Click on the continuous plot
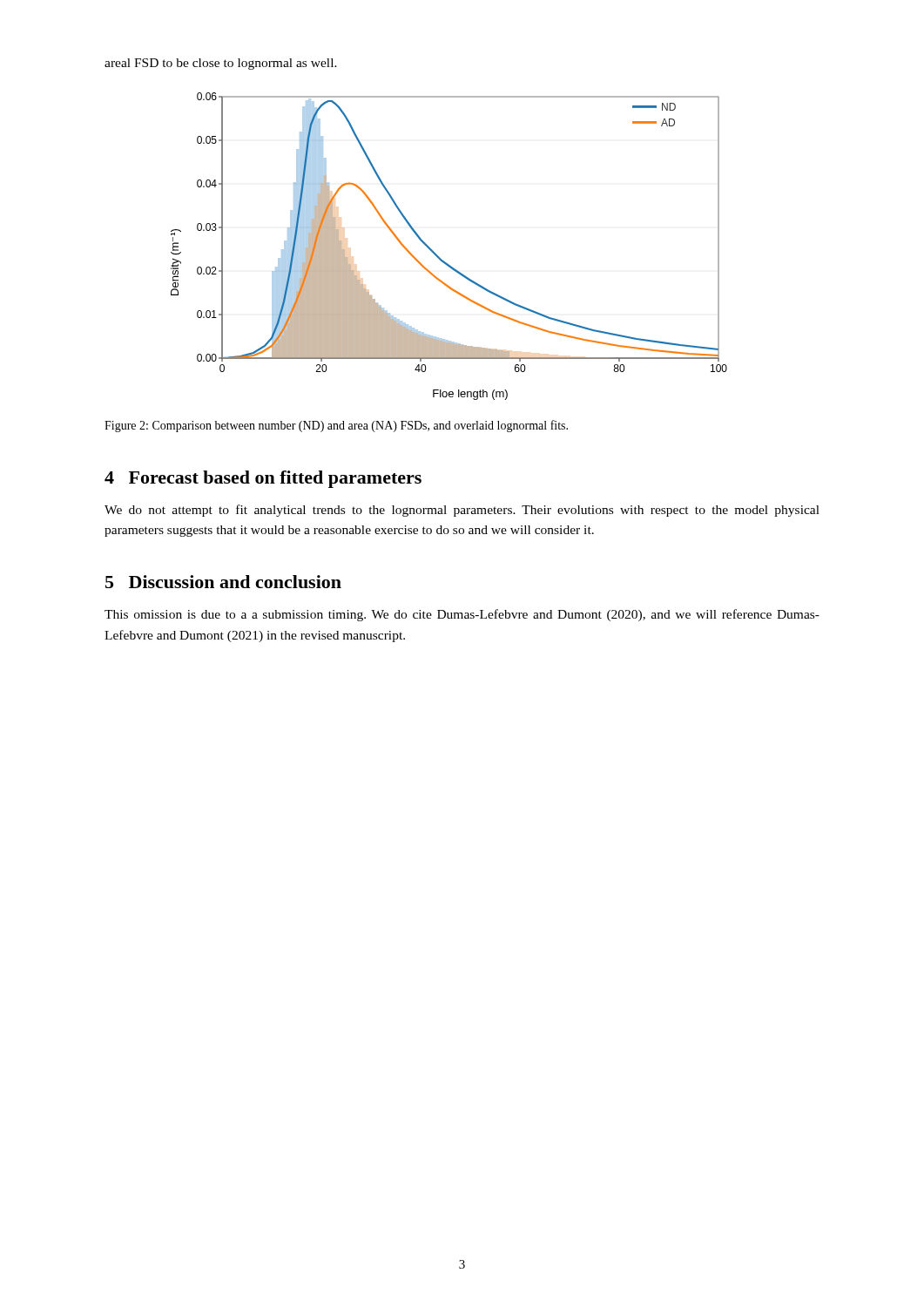Screen dimensions: 1307x924 (462, 251)
